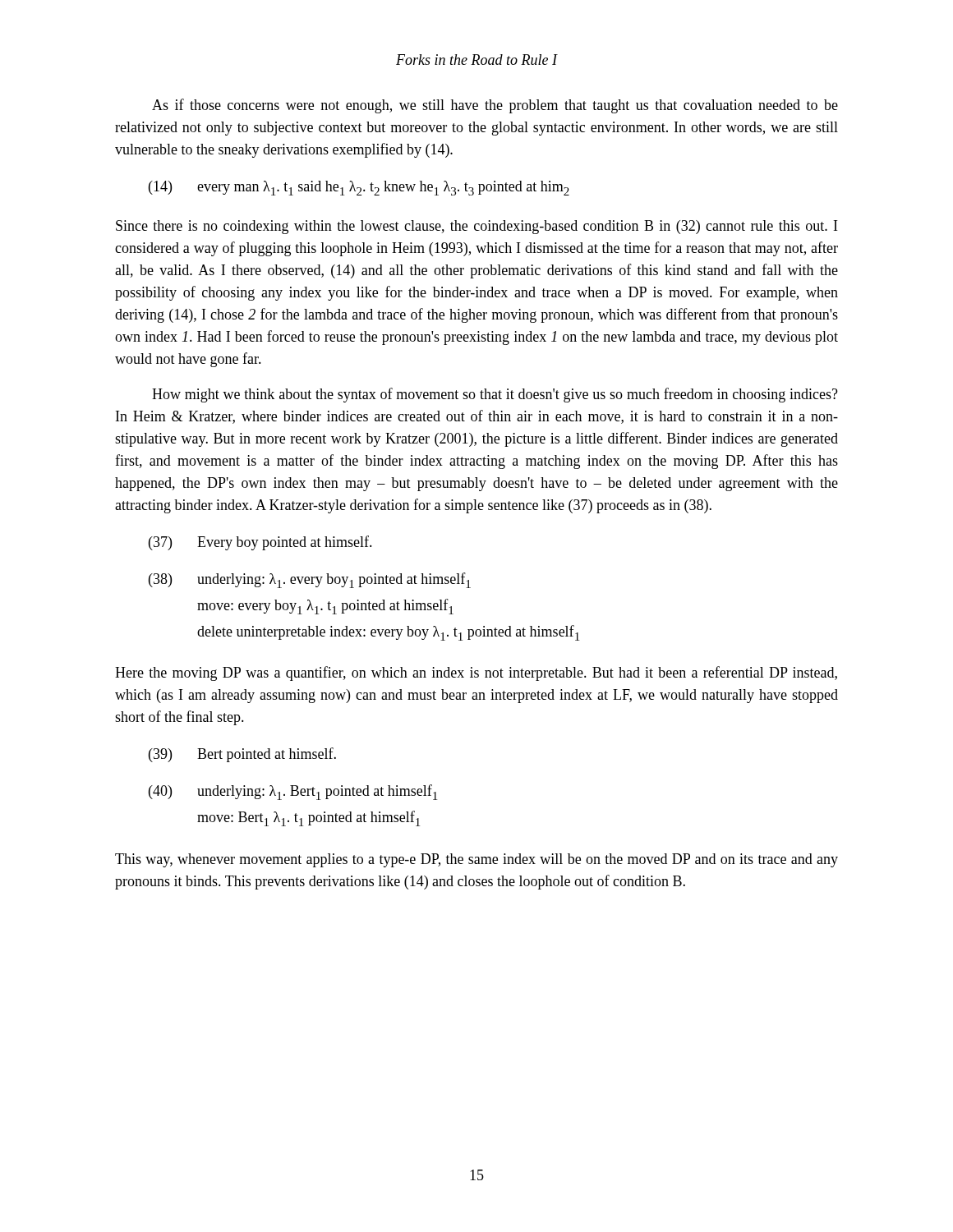Find the list item with the text "(40) underlying: λ1. Bert1 pointed at himself1"
Viewport: 953px width, 1232px height.
293,792
